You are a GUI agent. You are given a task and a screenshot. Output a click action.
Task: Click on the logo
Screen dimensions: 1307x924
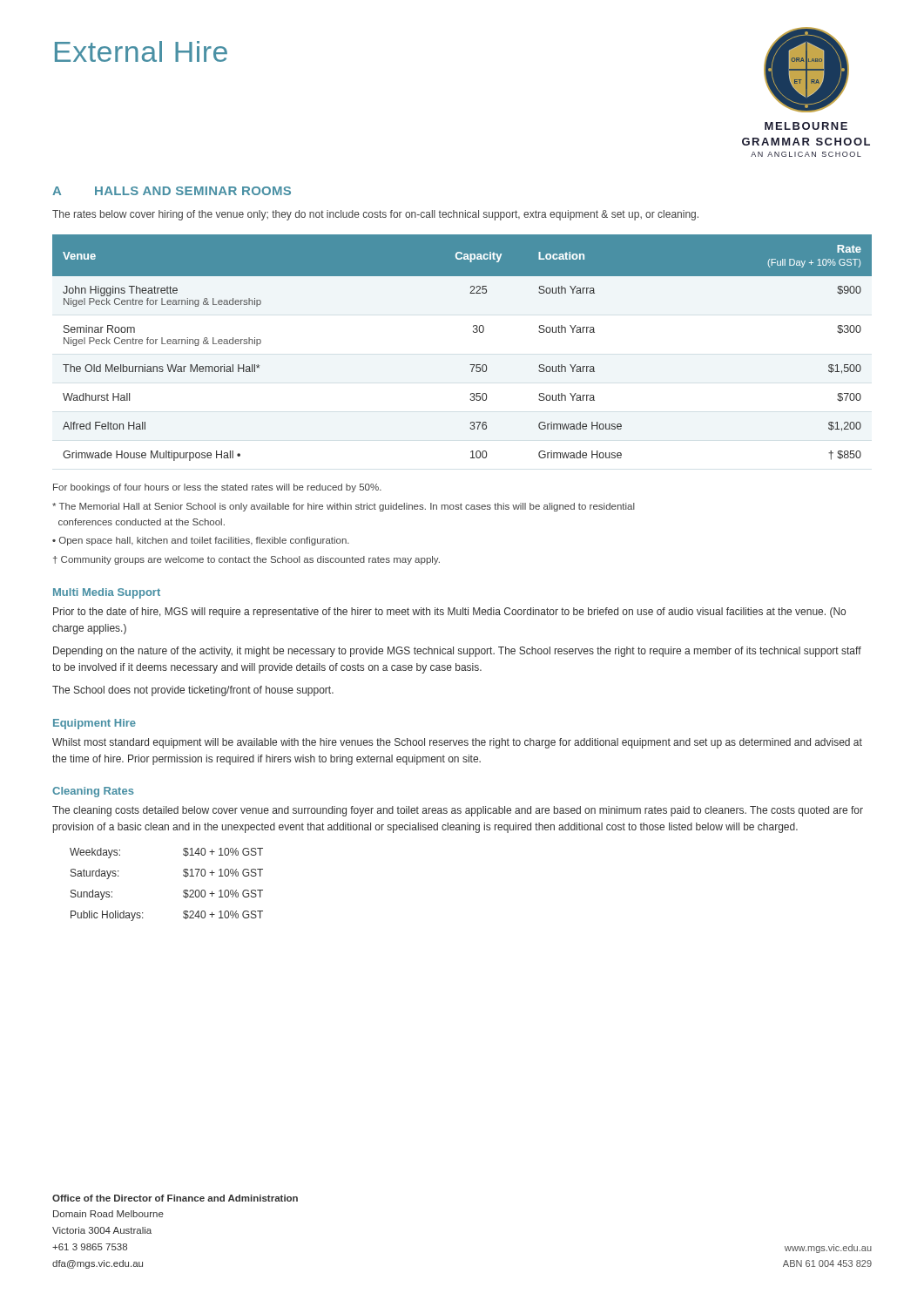coord(807,93)
